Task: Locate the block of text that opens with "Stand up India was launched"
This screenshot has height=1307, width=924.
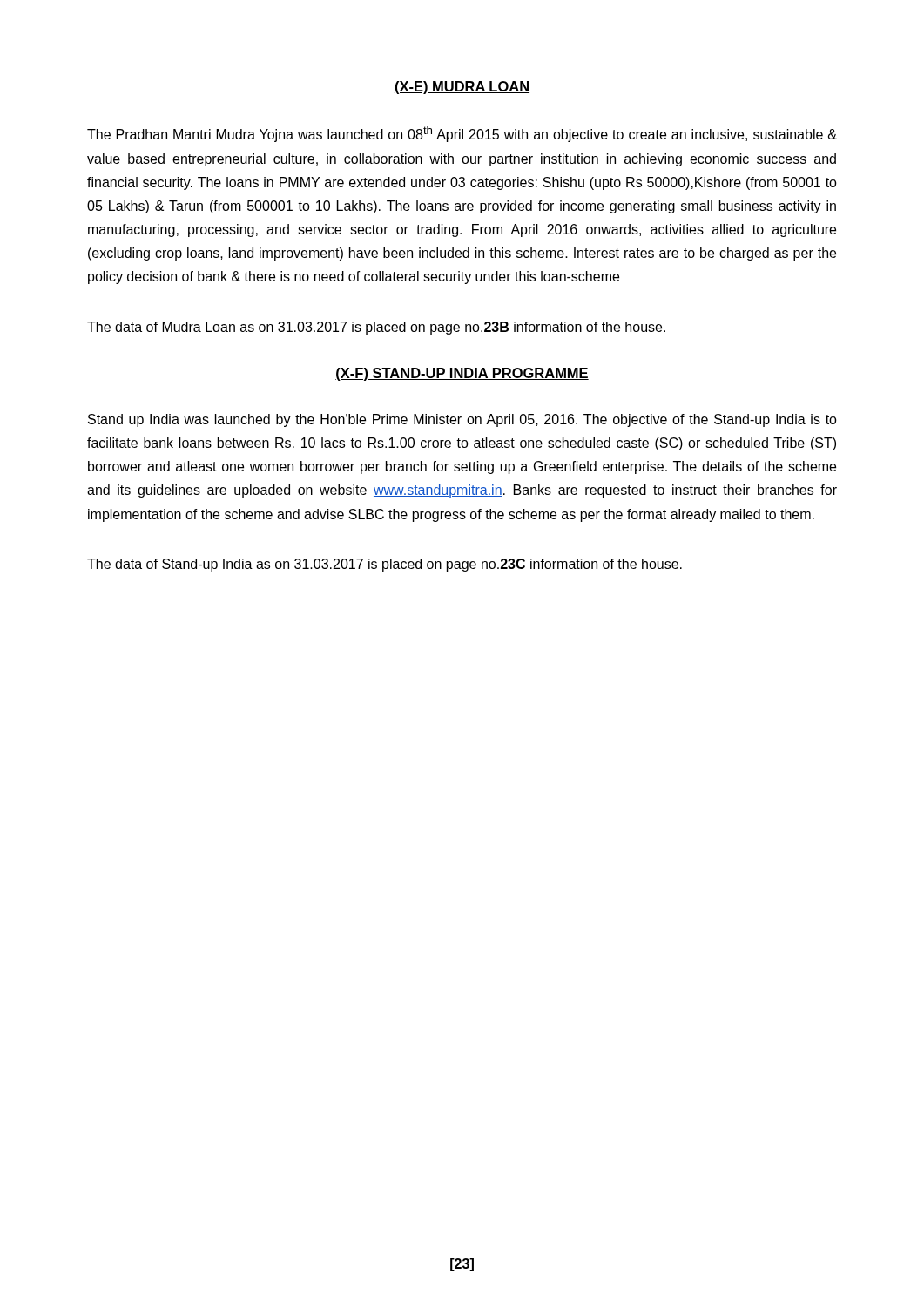Action: 462,467
